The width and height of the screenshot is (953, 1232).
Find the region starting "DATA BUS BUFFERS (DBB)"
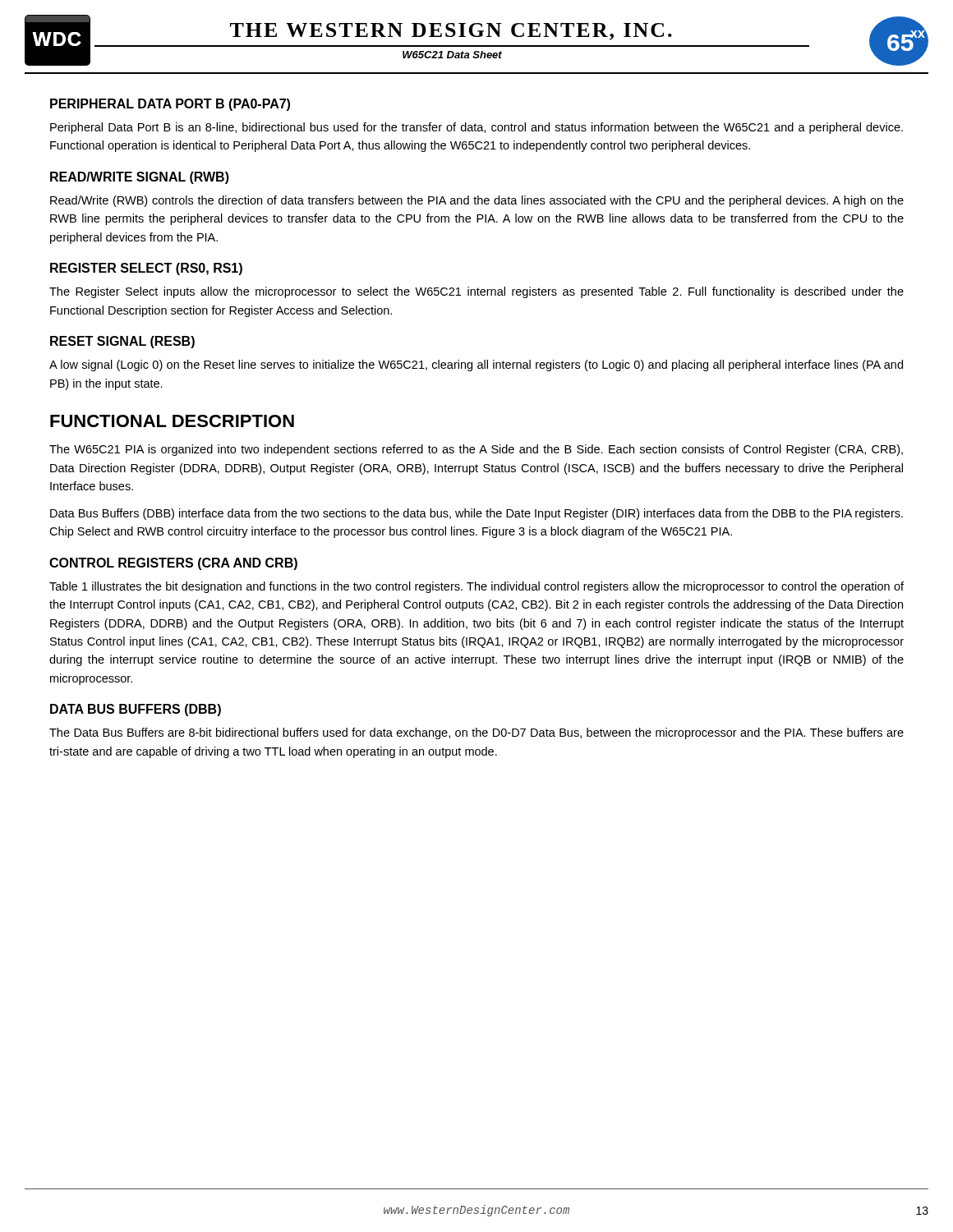pyautogui.click(x=135, y=710)
